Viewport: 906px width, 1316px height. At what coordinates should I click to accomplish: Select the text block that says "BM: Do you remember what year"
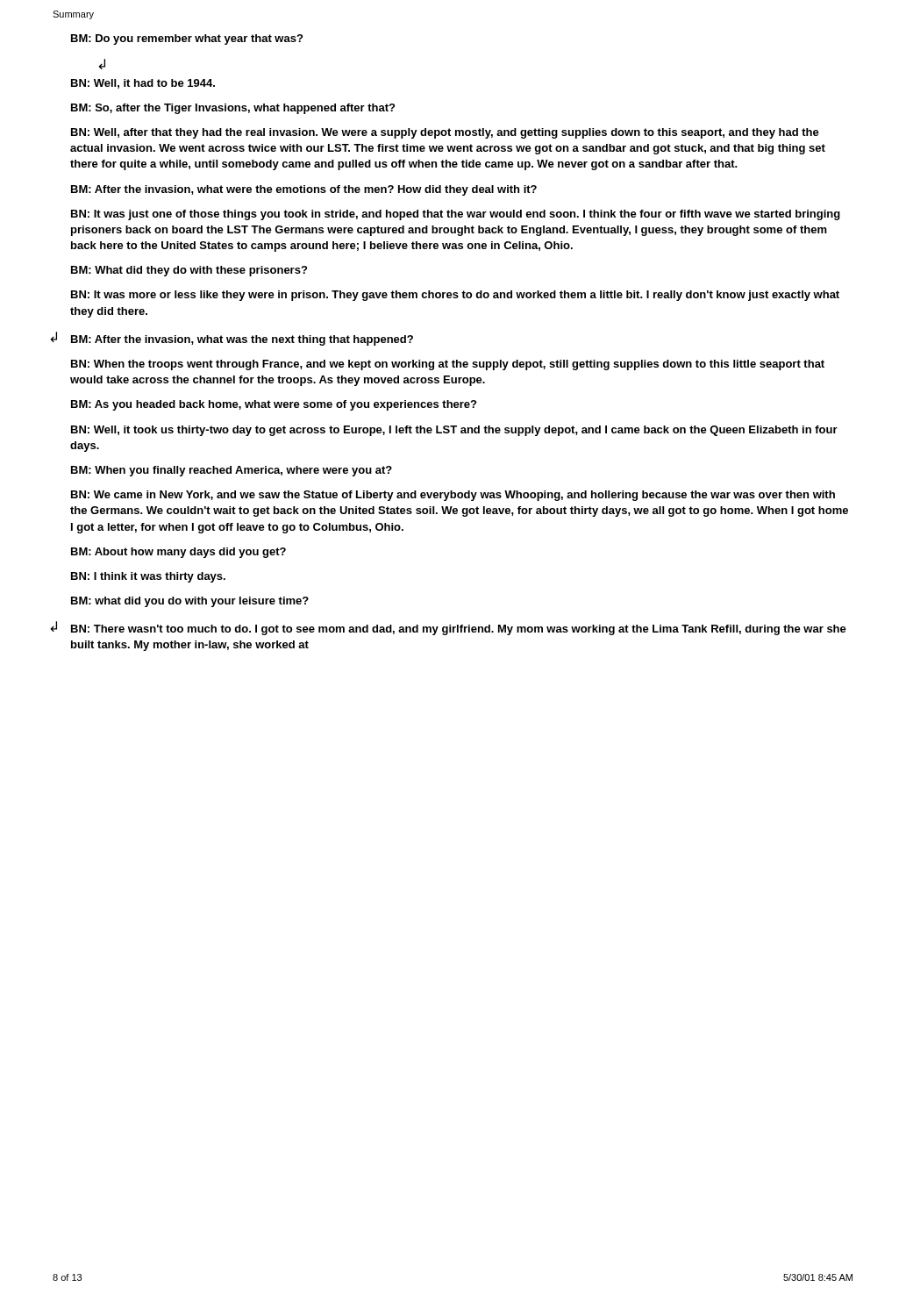coord(187,39)
